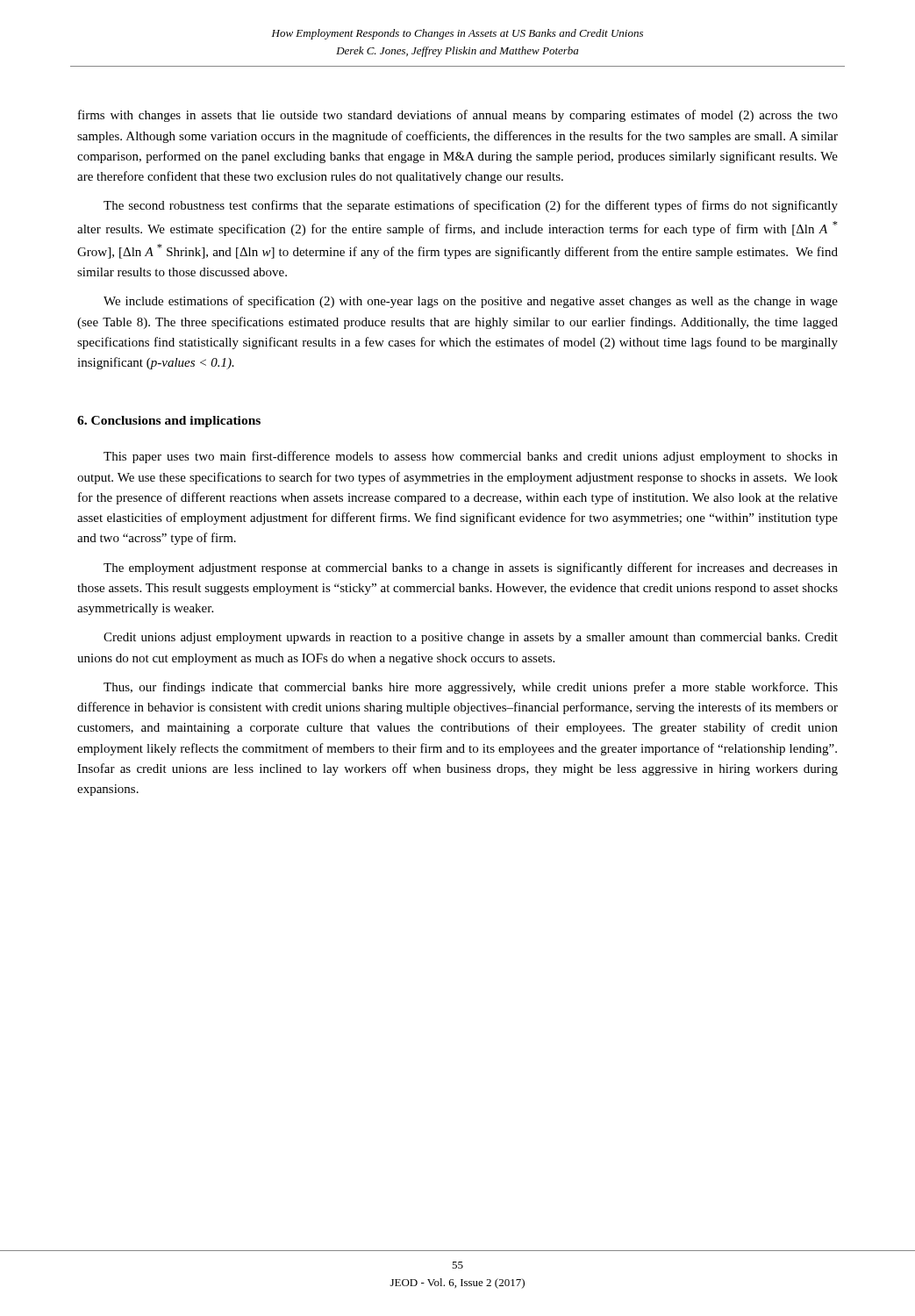Select the text block with the text "Thus, our findings indicate that"
Viewport: 915px width, 1316px height.
pos(458,738)
